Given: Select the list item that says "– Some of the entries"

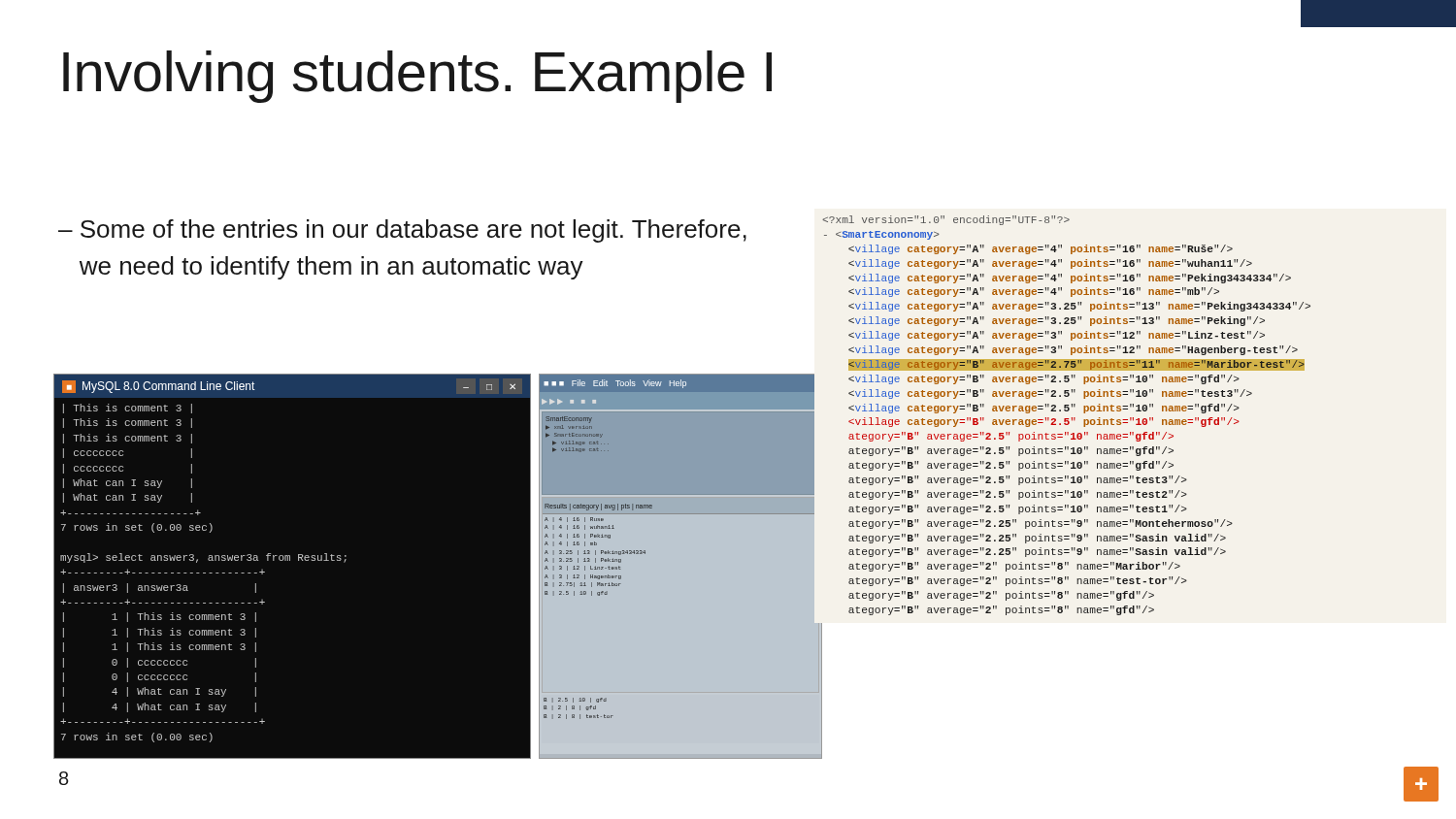Looking at the screenshot, I should point(403,247).
